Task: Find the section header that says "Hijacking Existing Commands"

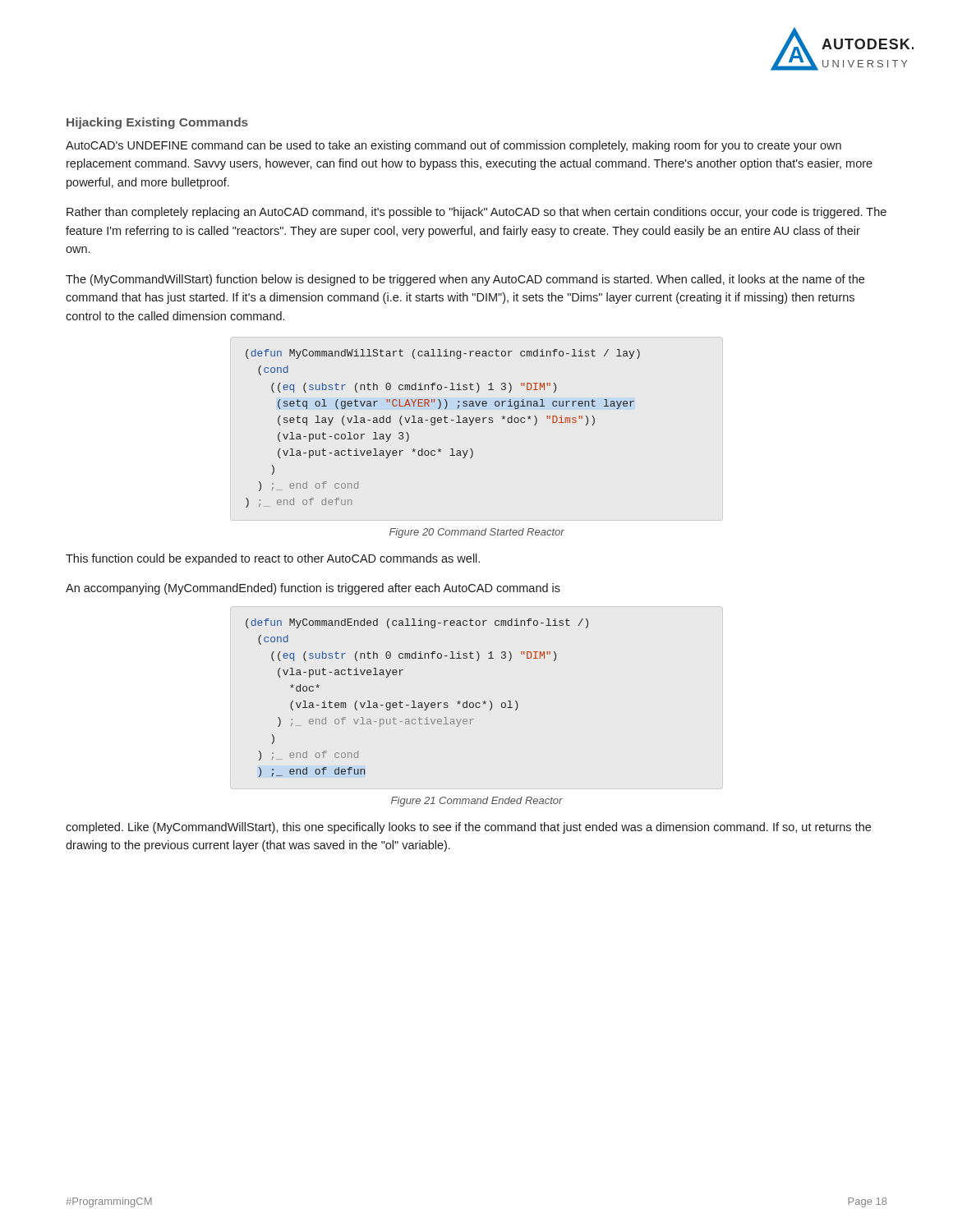Action: tap(157, 122)
